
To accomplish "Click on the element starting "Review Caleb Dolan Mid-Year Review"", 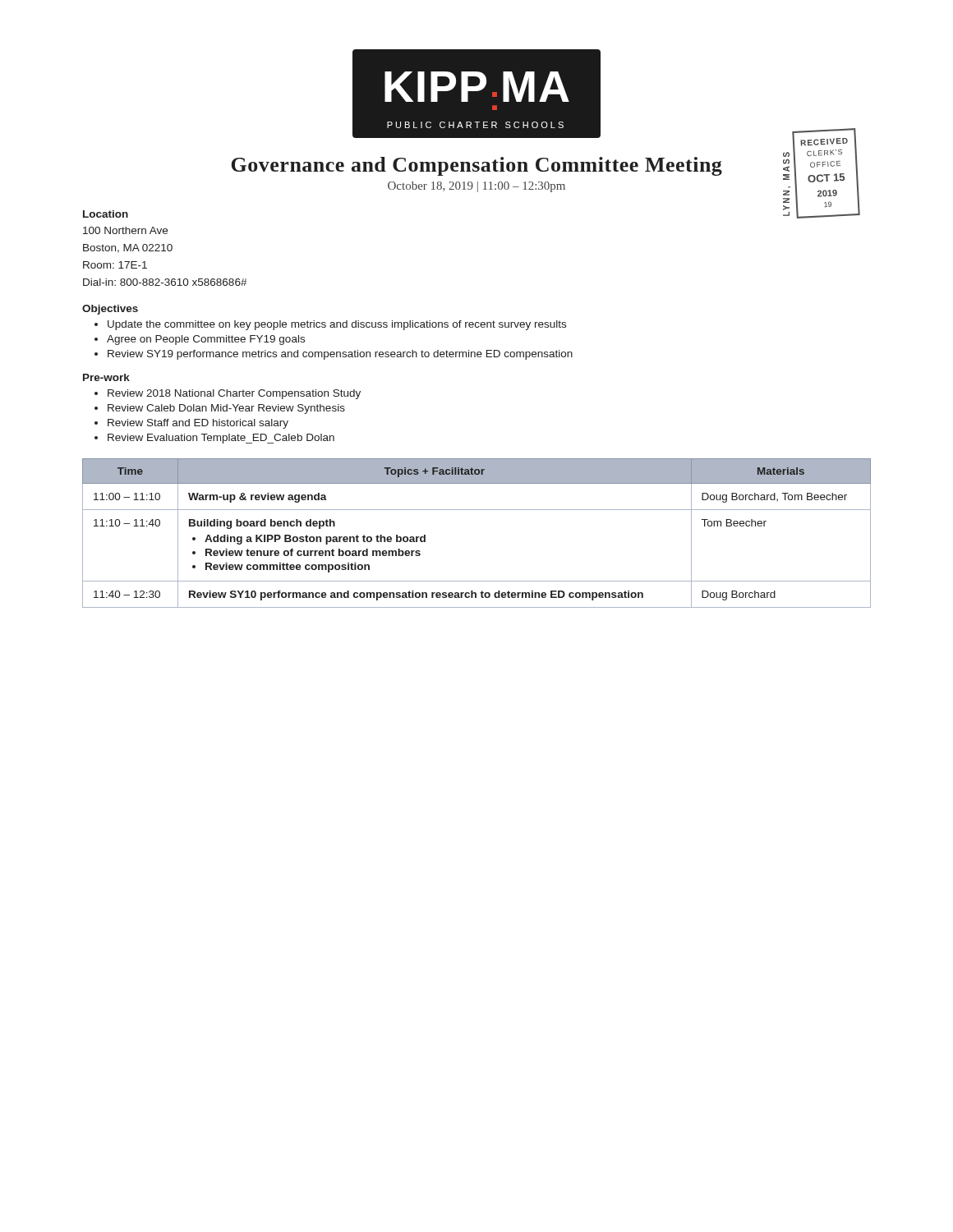I will click(x=226, y=408).
